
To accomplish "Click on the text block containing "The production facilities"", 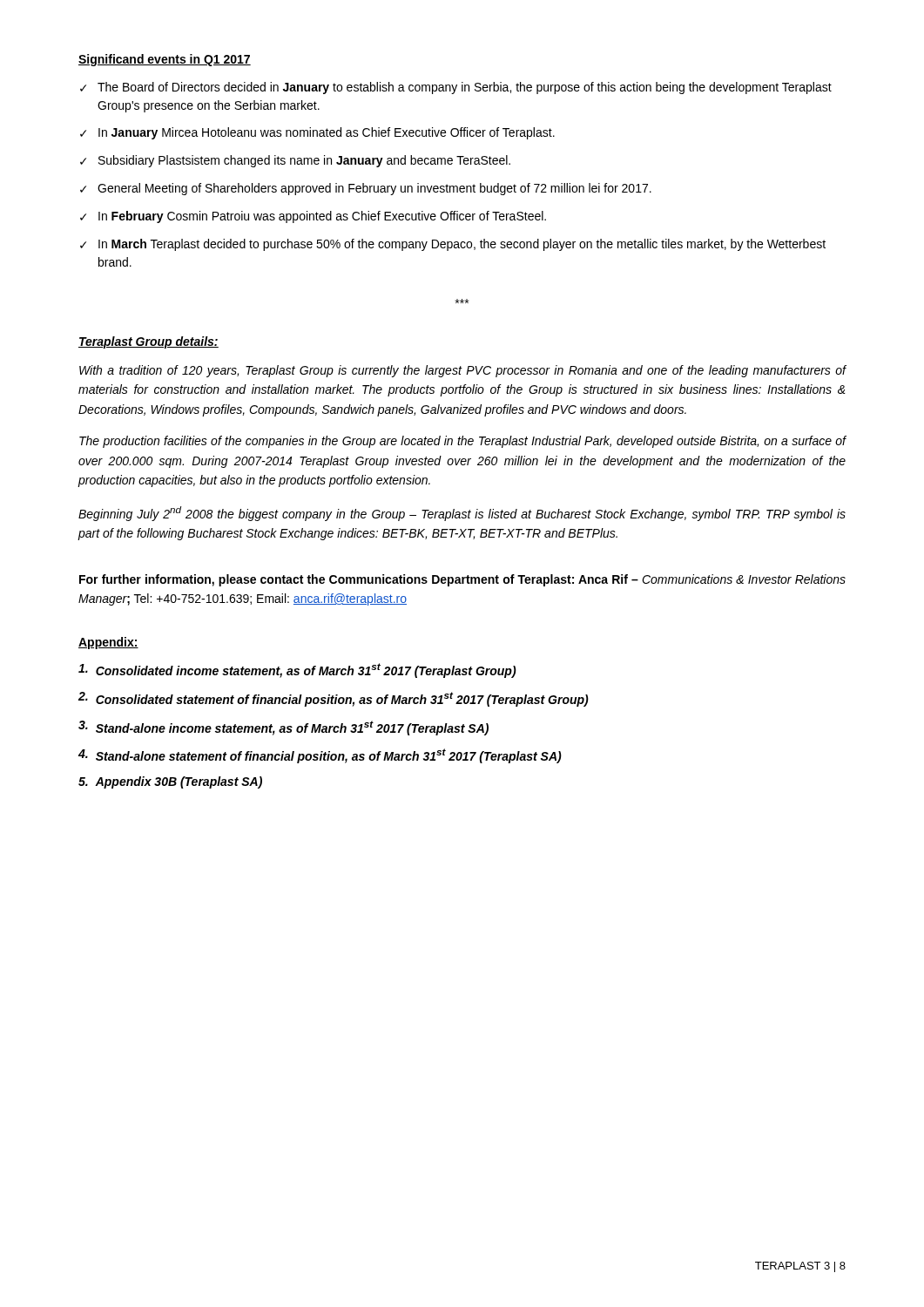I will point(462,461).
